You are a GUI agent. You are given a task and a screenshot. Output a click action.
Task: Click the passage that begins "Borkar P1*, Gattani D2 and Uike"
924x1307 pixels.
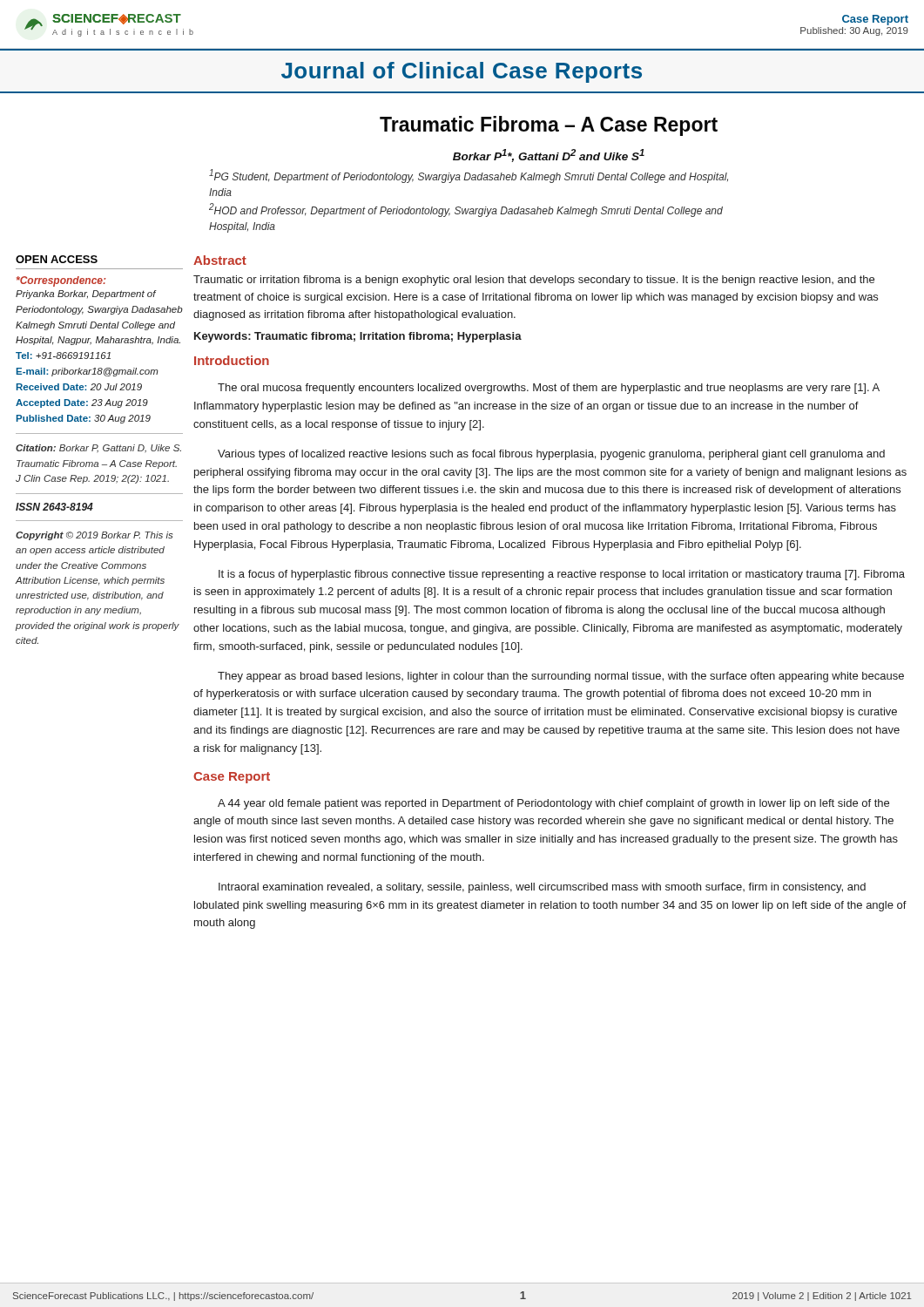tap(549, 190)
